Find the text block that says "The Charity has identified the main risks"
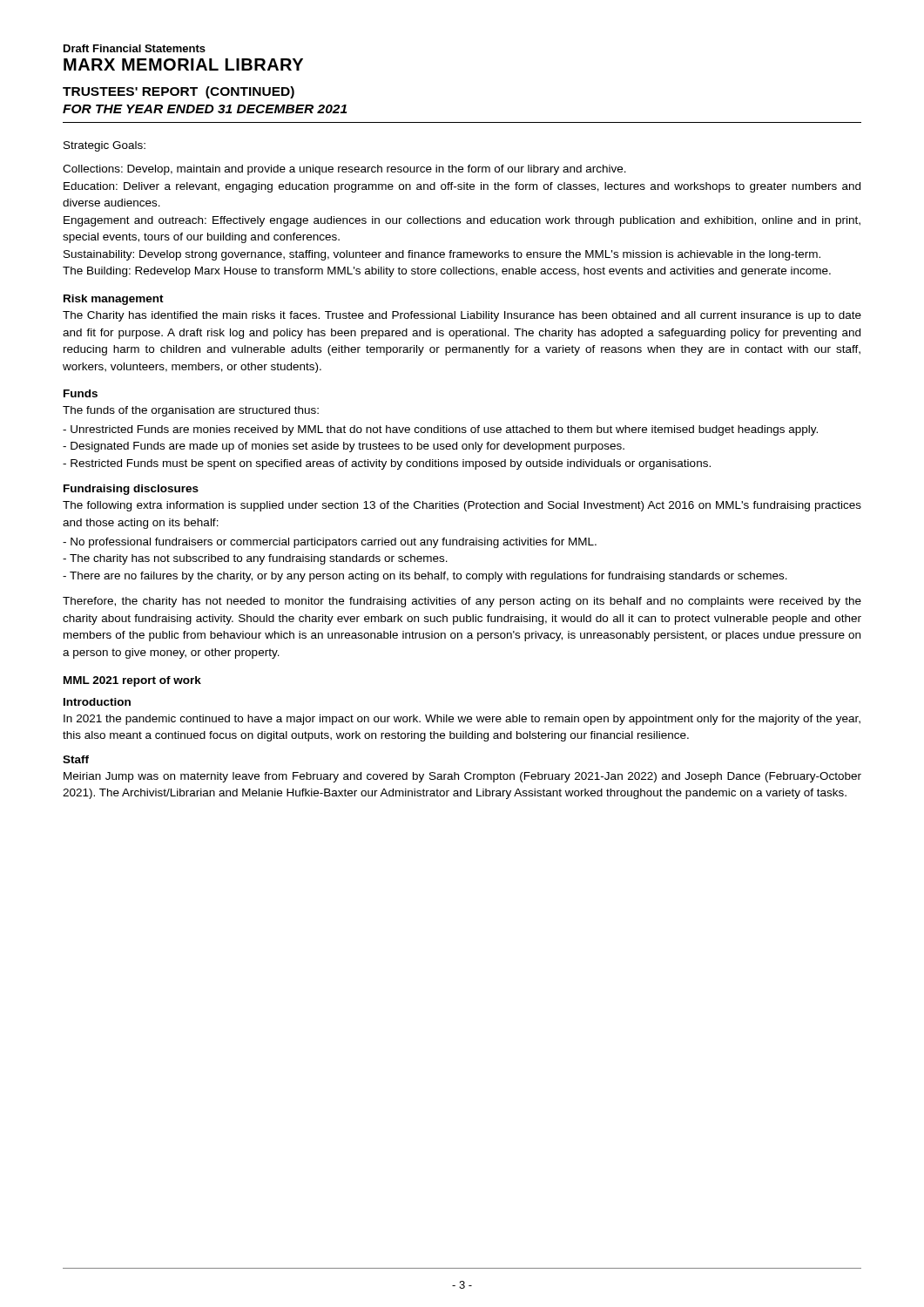Viewport: 924px width, 1307px height. click(462, 341)
